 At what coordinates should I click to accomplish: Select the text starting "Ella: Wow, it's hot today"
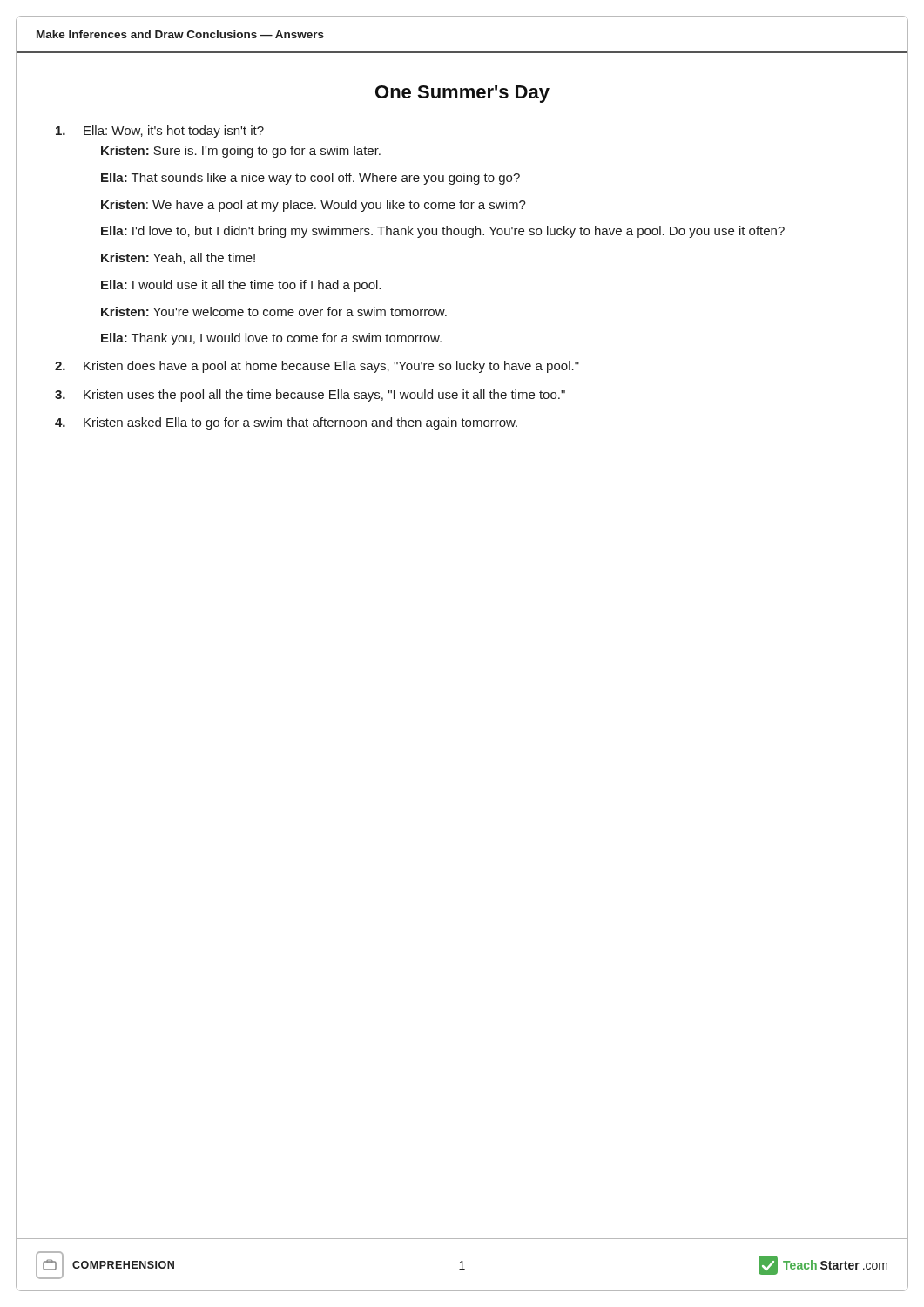pos(462,235)
